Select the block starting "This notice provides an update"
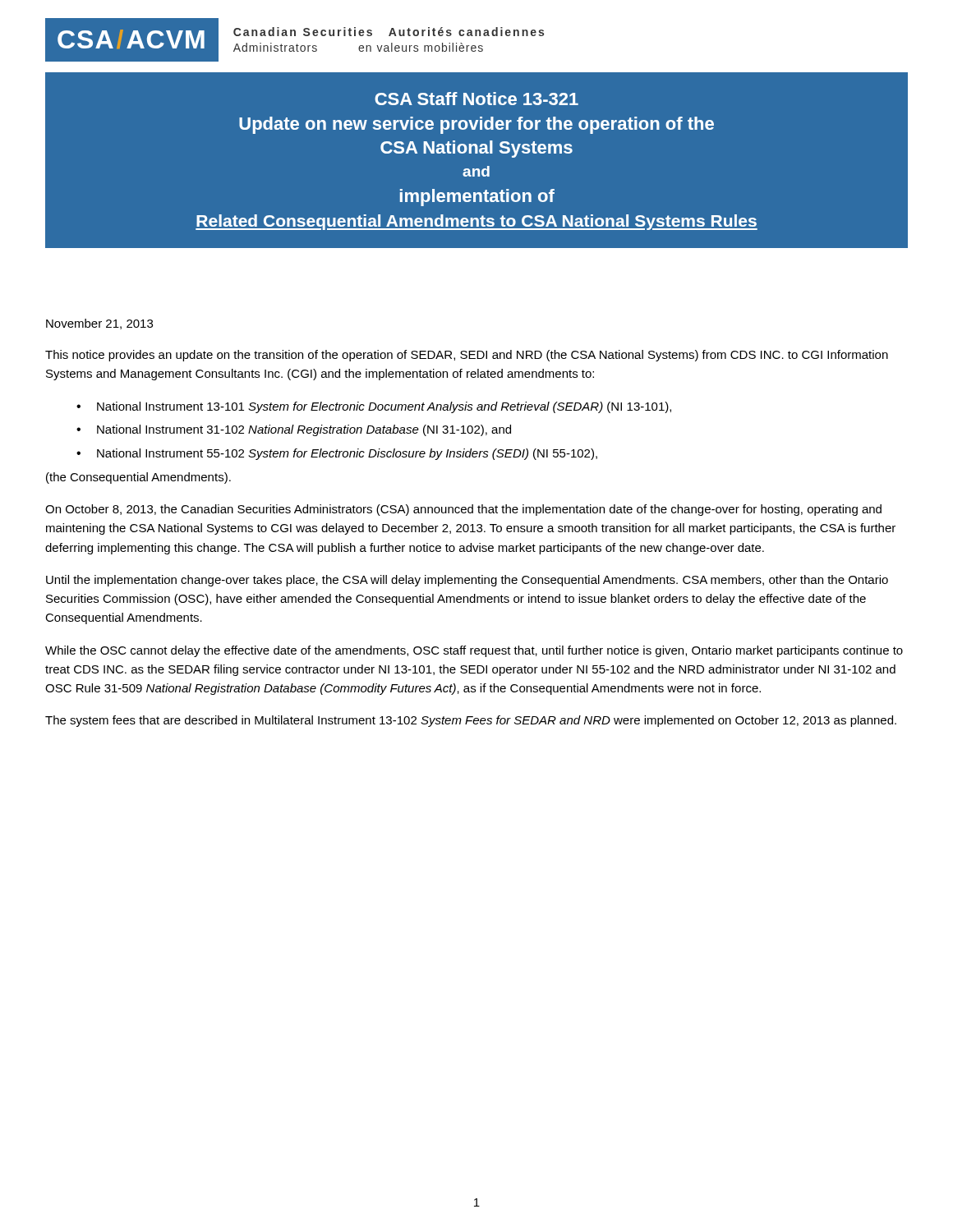 point(467,364)
